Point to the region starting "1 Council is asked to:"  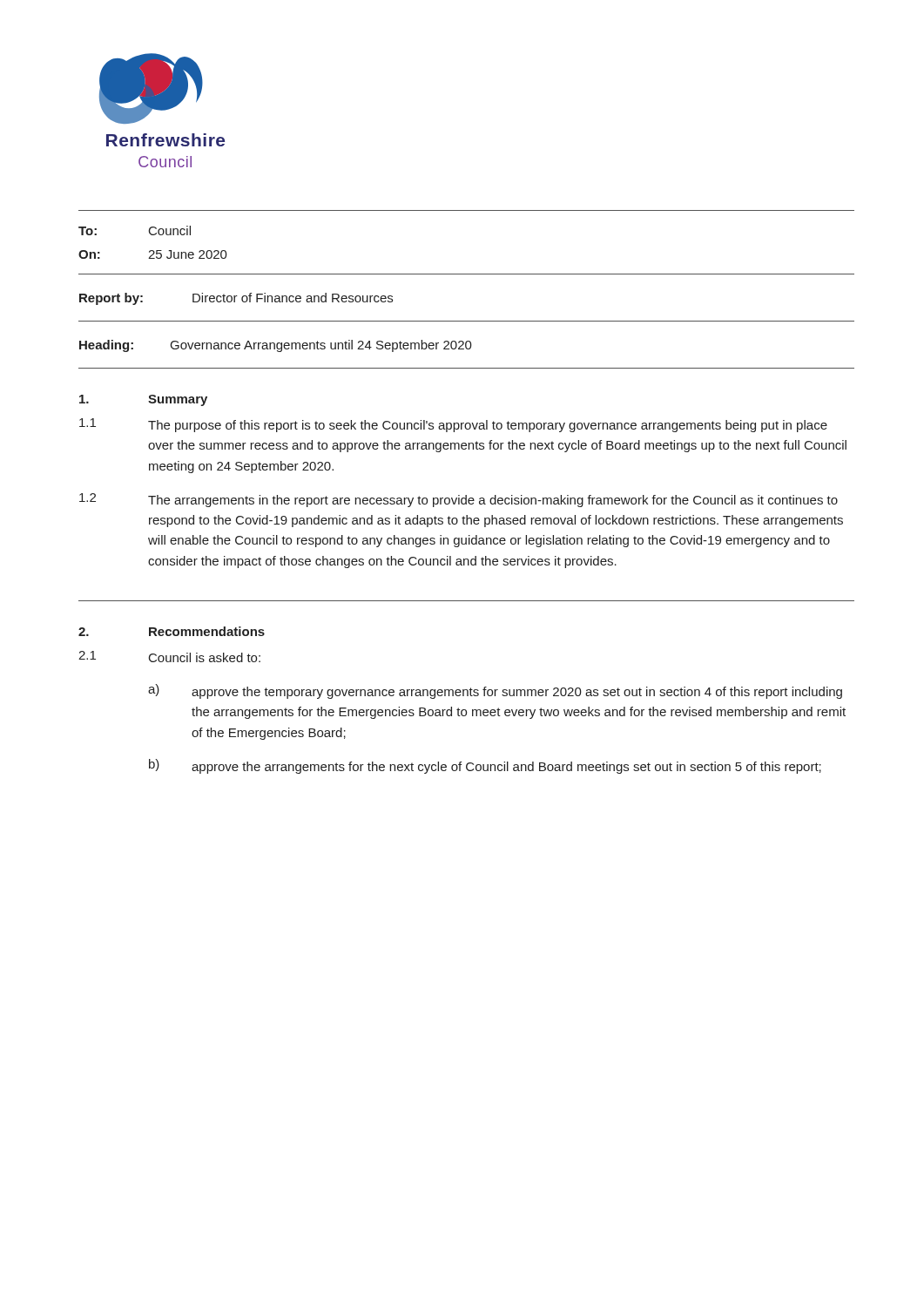point(169,657)
